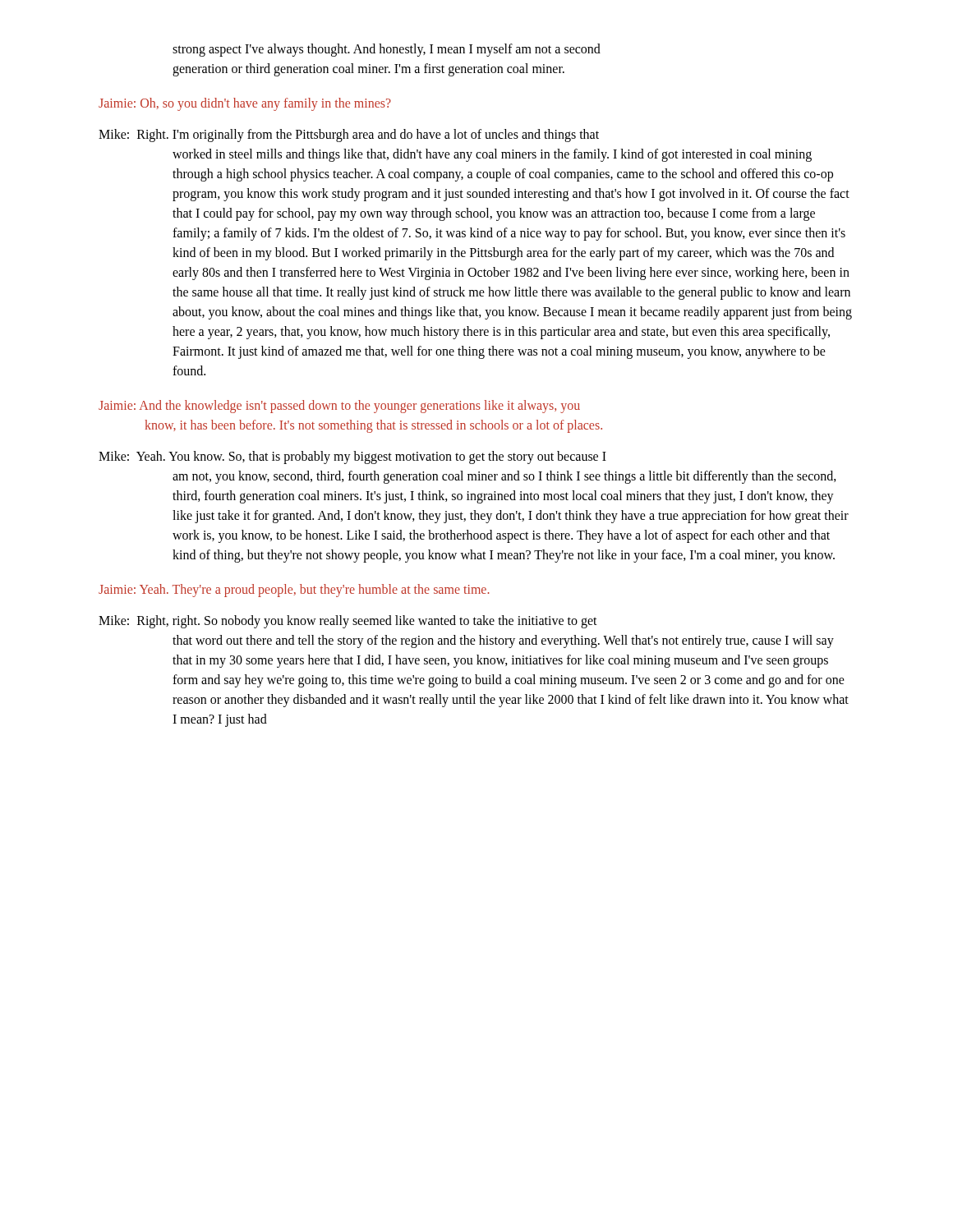Screen dimensions: 1232x953
Task: Where is the passage that starts "Mike: Right. I'm originally from the Pittsburgh"?
Action: (476, 253)
